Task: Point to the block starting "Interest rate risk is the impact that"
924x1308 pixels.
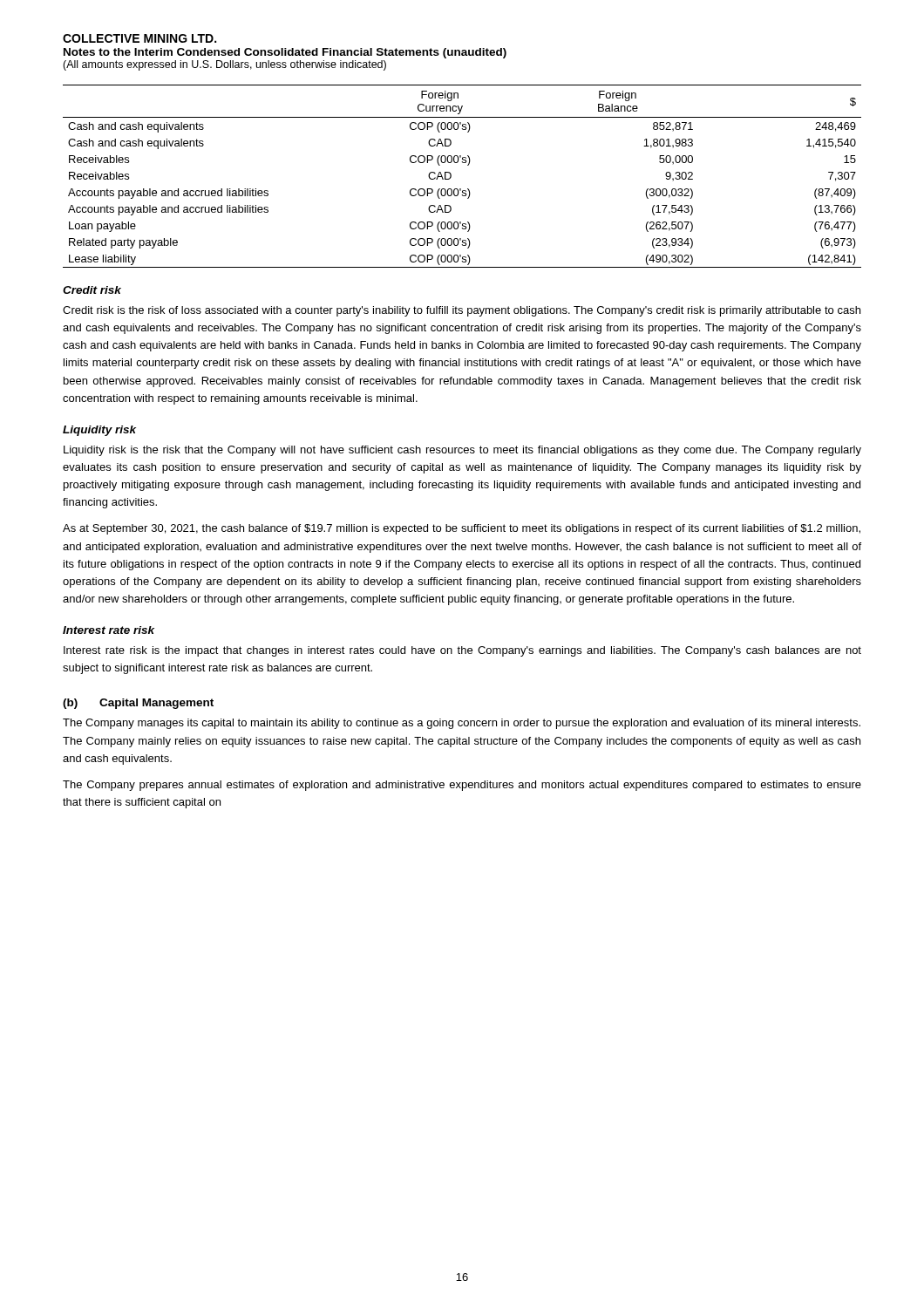Action: pyautogui.click(x=462, y=659)
